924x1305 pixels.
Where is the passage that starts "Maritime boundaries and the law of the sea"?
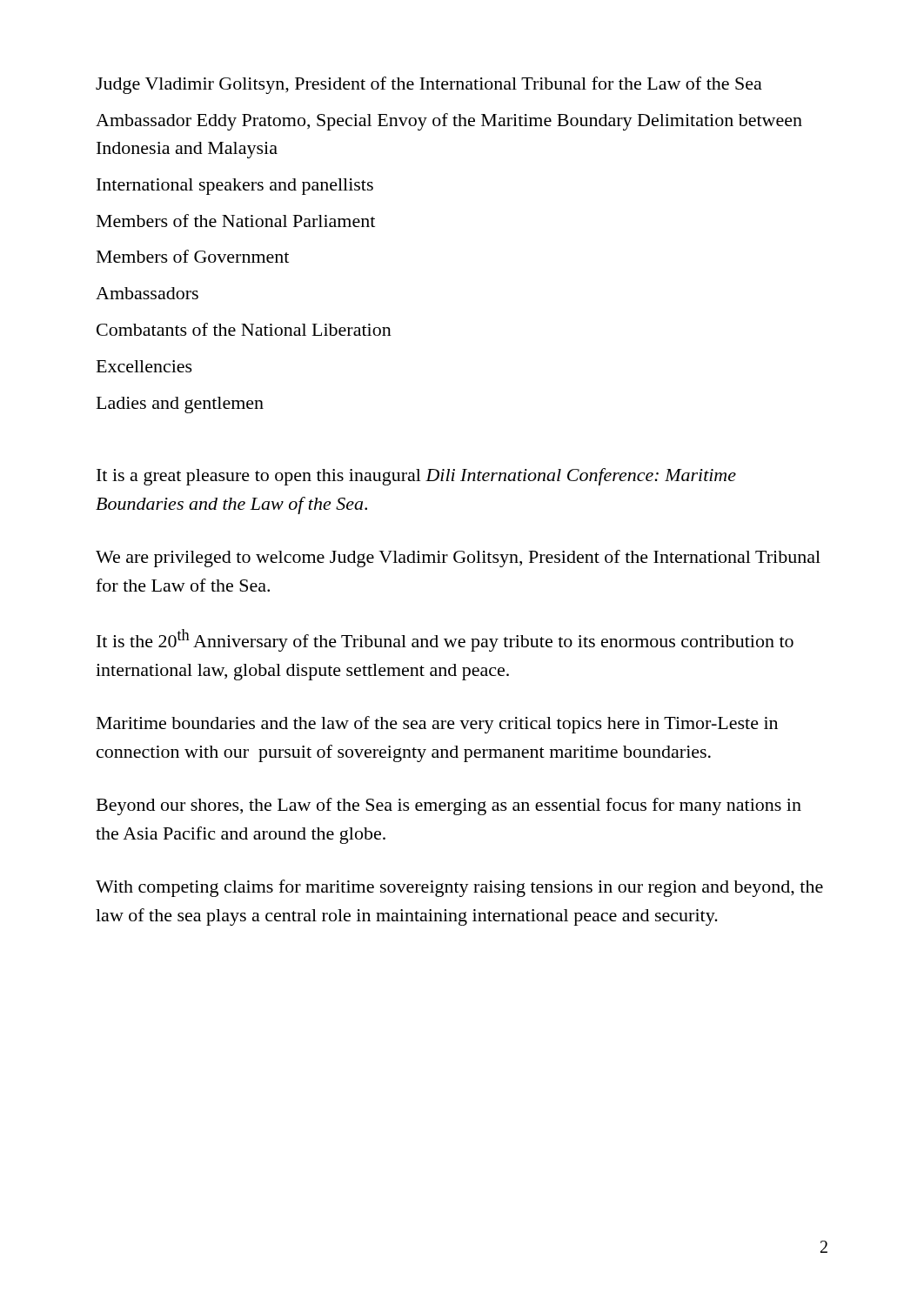point(437,737)
